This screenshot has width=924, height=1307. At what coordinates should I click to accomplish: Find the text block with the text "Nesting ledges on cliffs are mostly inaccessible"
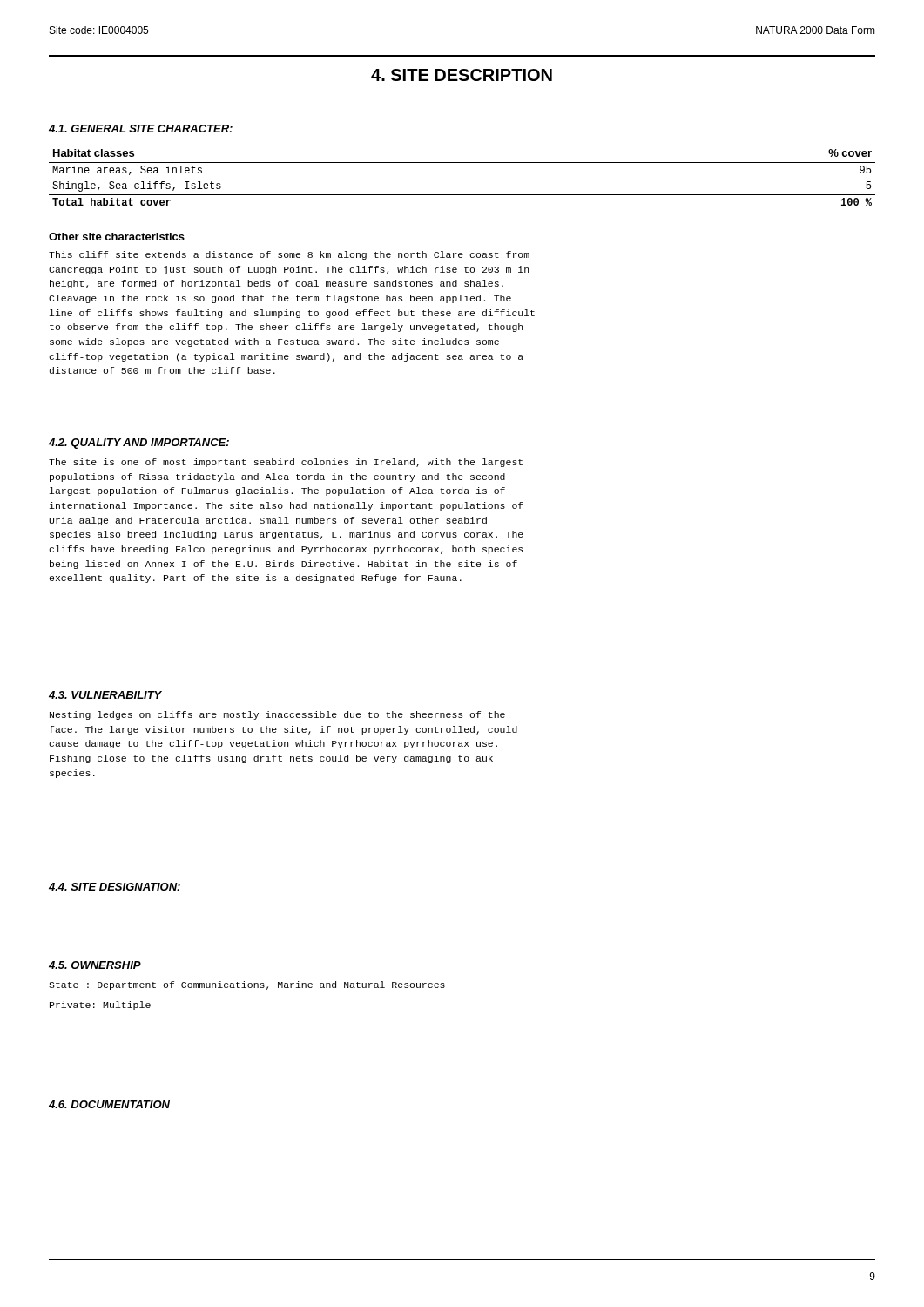(283, 744)
